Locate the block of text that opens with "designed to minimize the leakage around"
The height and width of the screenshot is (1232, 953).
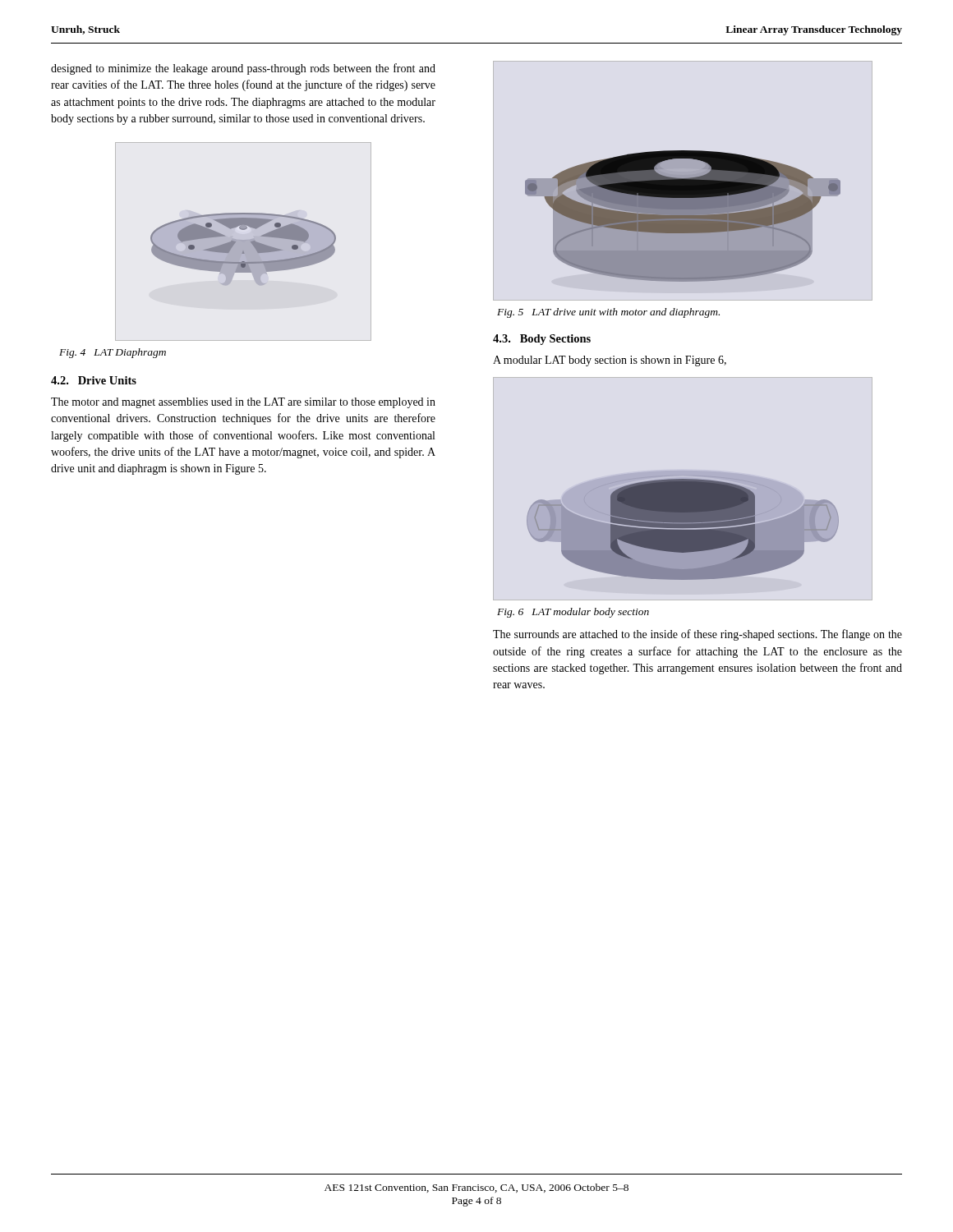[243, 94]
